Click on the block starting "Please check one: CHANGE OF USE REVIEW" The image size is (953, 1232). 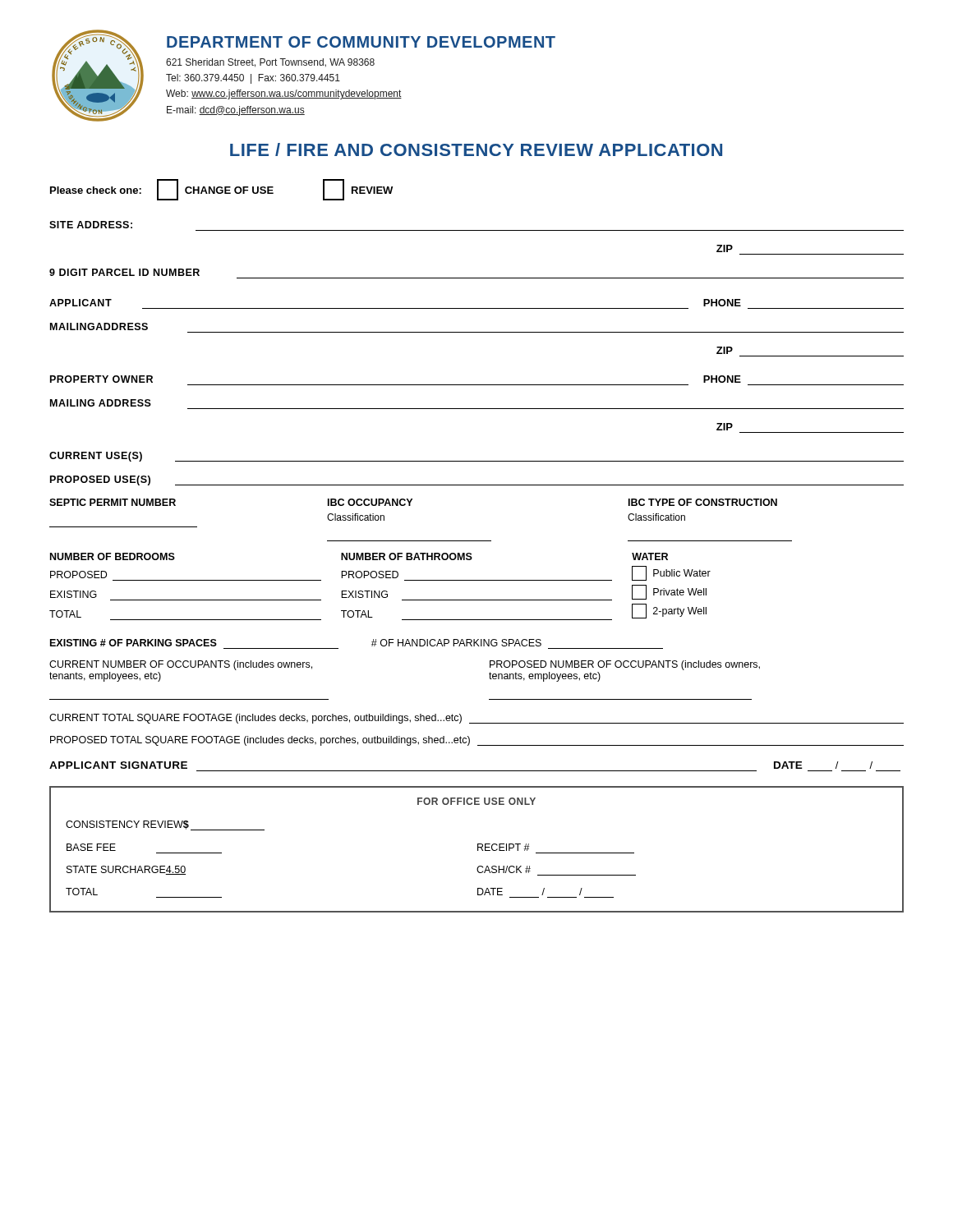click(x=221, y=190)
